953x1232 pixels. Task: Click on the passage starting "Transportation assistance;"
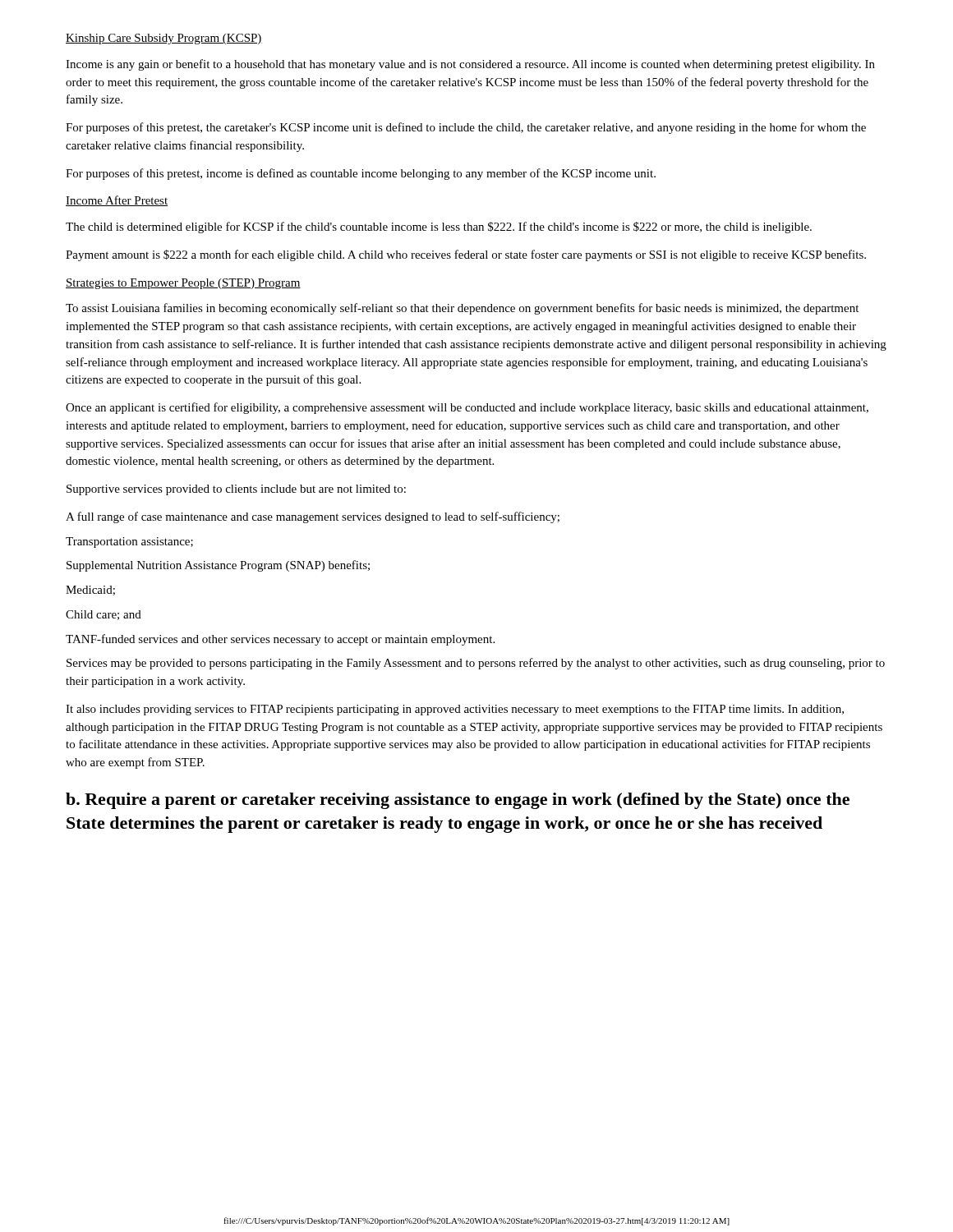130,541
